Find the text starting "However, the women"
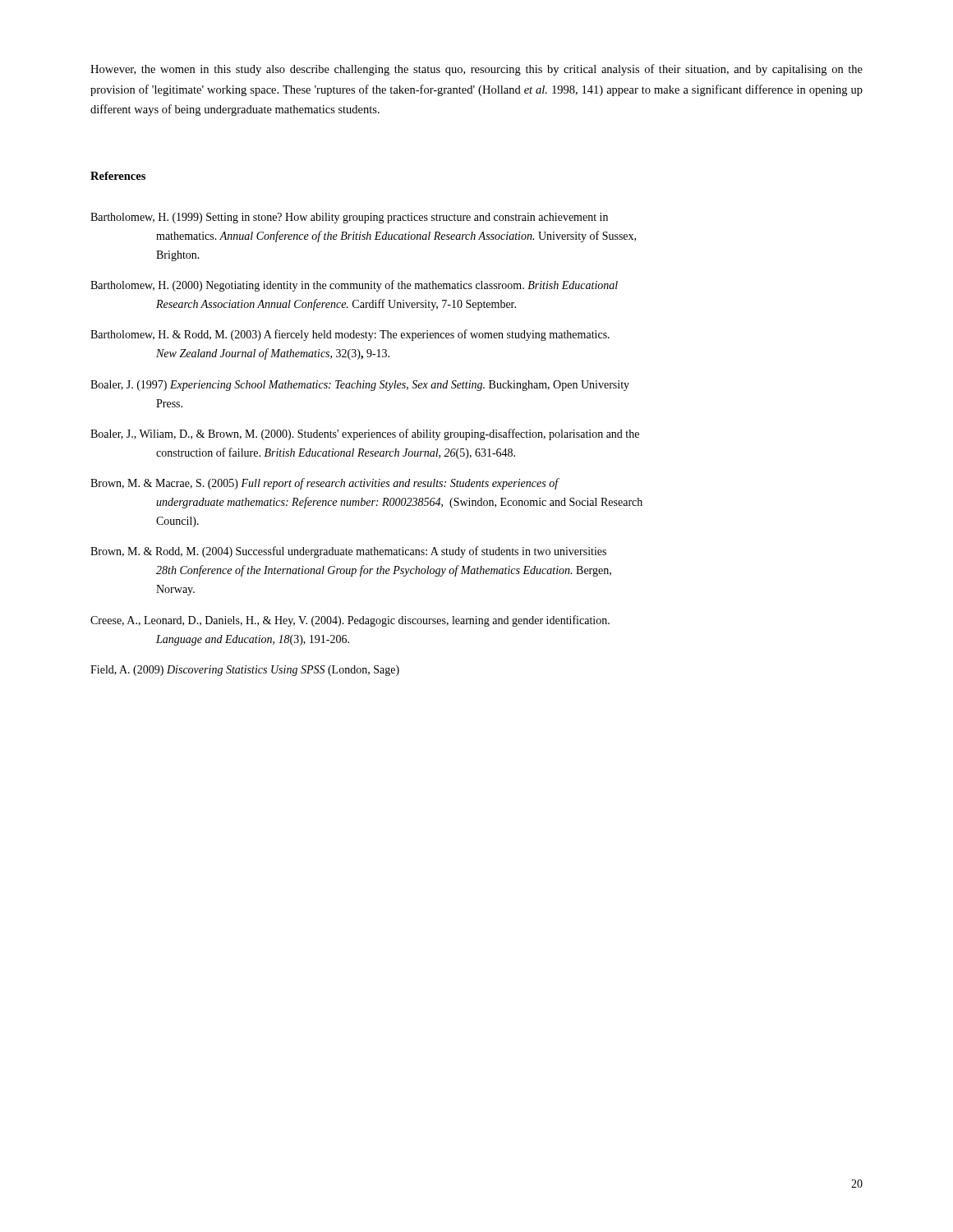The width and height of the screenshot is (953, 1232). [476, 89]
